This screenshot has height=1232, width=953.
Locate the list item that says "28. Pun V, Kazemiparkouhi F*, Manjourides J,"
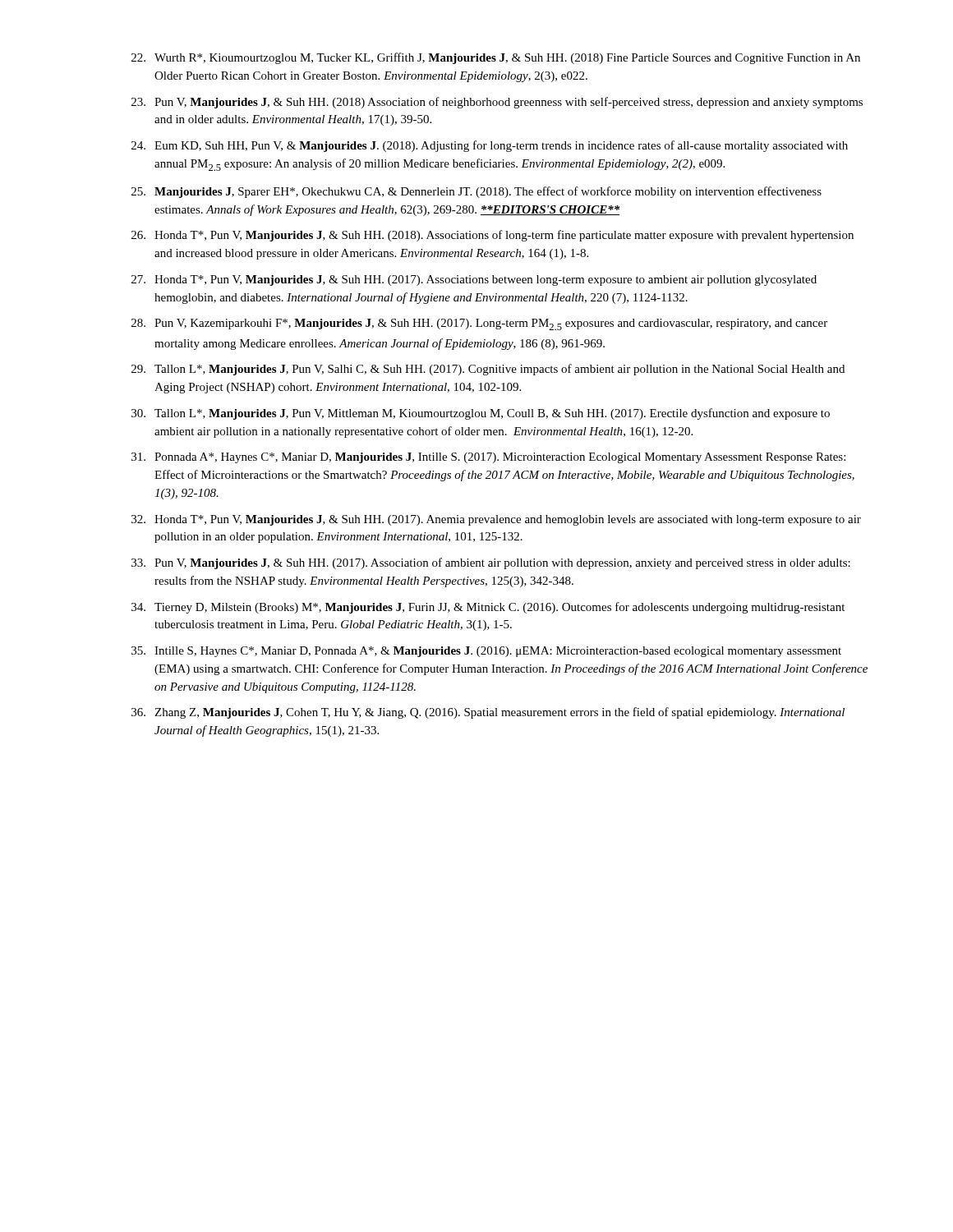(489, 334)
